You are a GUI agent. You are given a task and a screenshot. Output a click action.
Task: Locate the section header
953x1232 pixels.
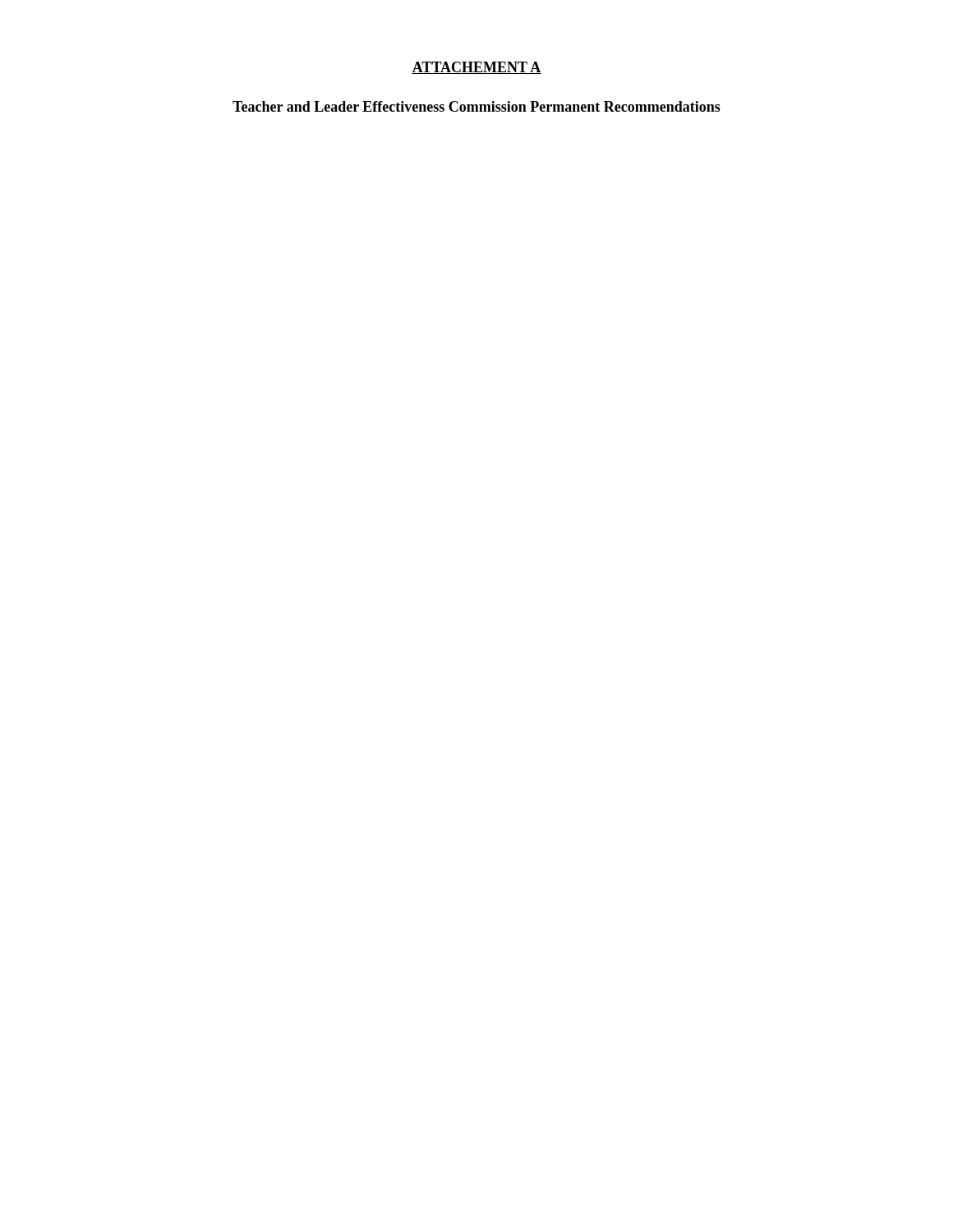point(476,107)
